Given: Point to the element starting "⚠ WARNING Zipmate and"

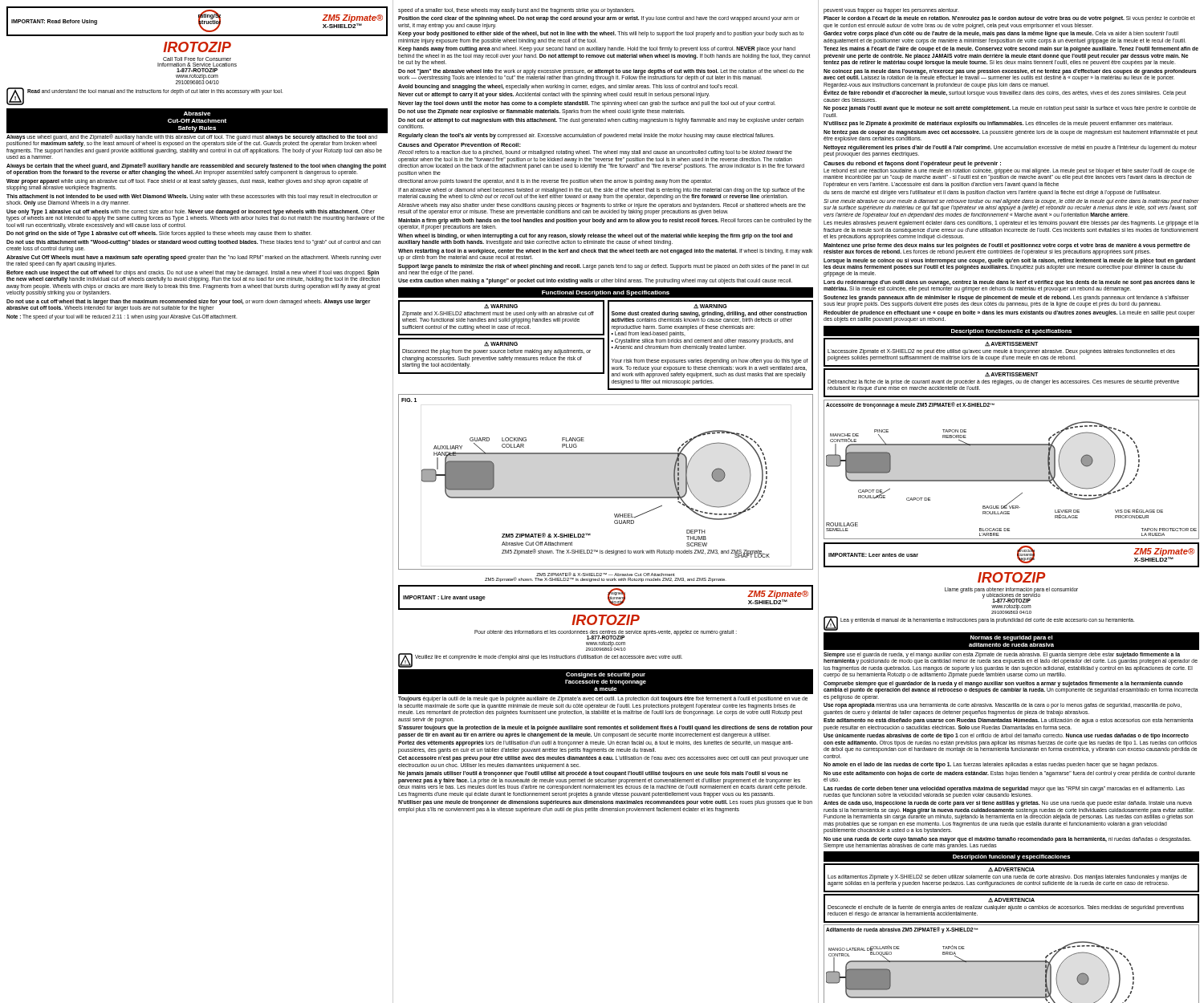Looking at the screenshot, I should pyautogui.click(x=606, y=346).
